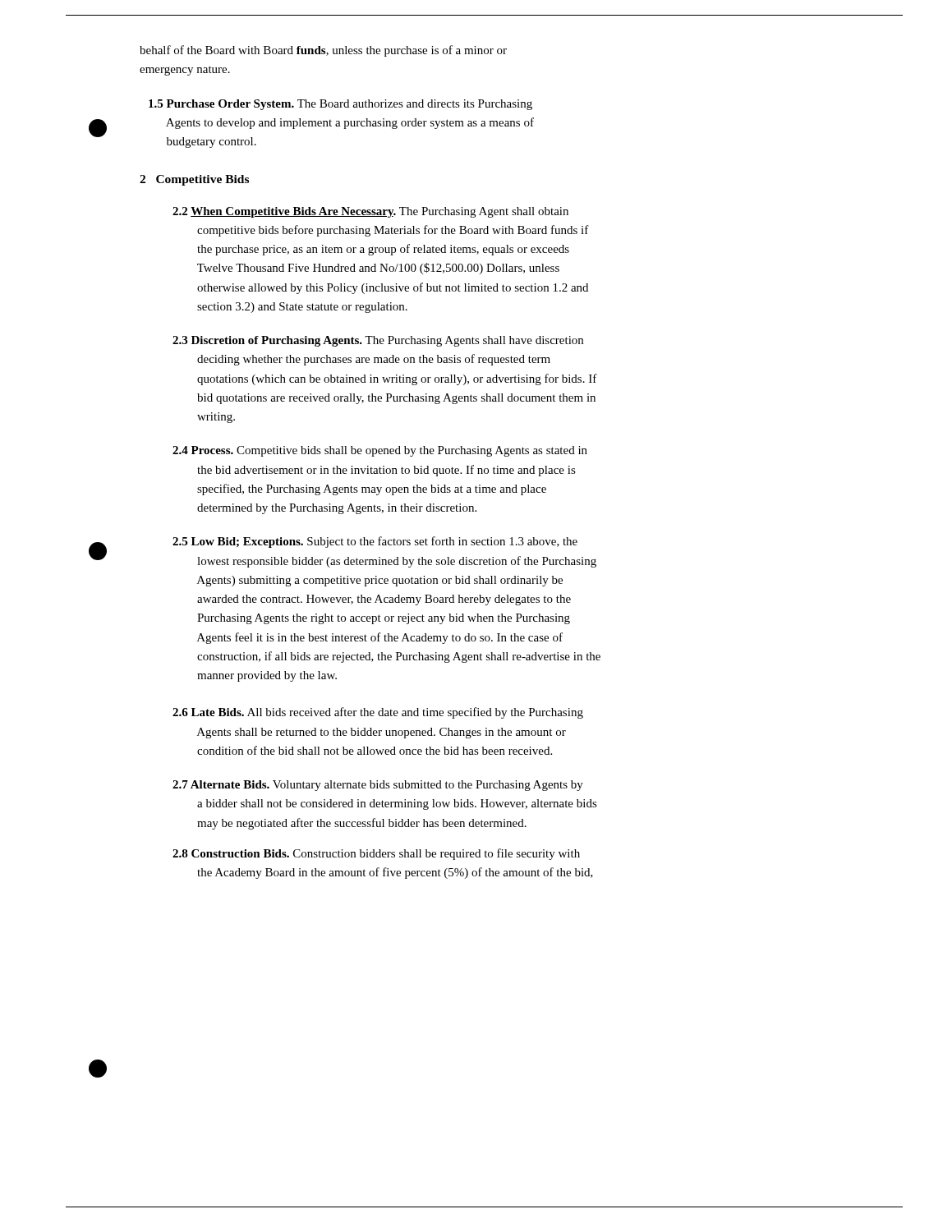Find the region starting "5 Purchase Order"
Viewport: 952px width, 1232px height.
341,122
